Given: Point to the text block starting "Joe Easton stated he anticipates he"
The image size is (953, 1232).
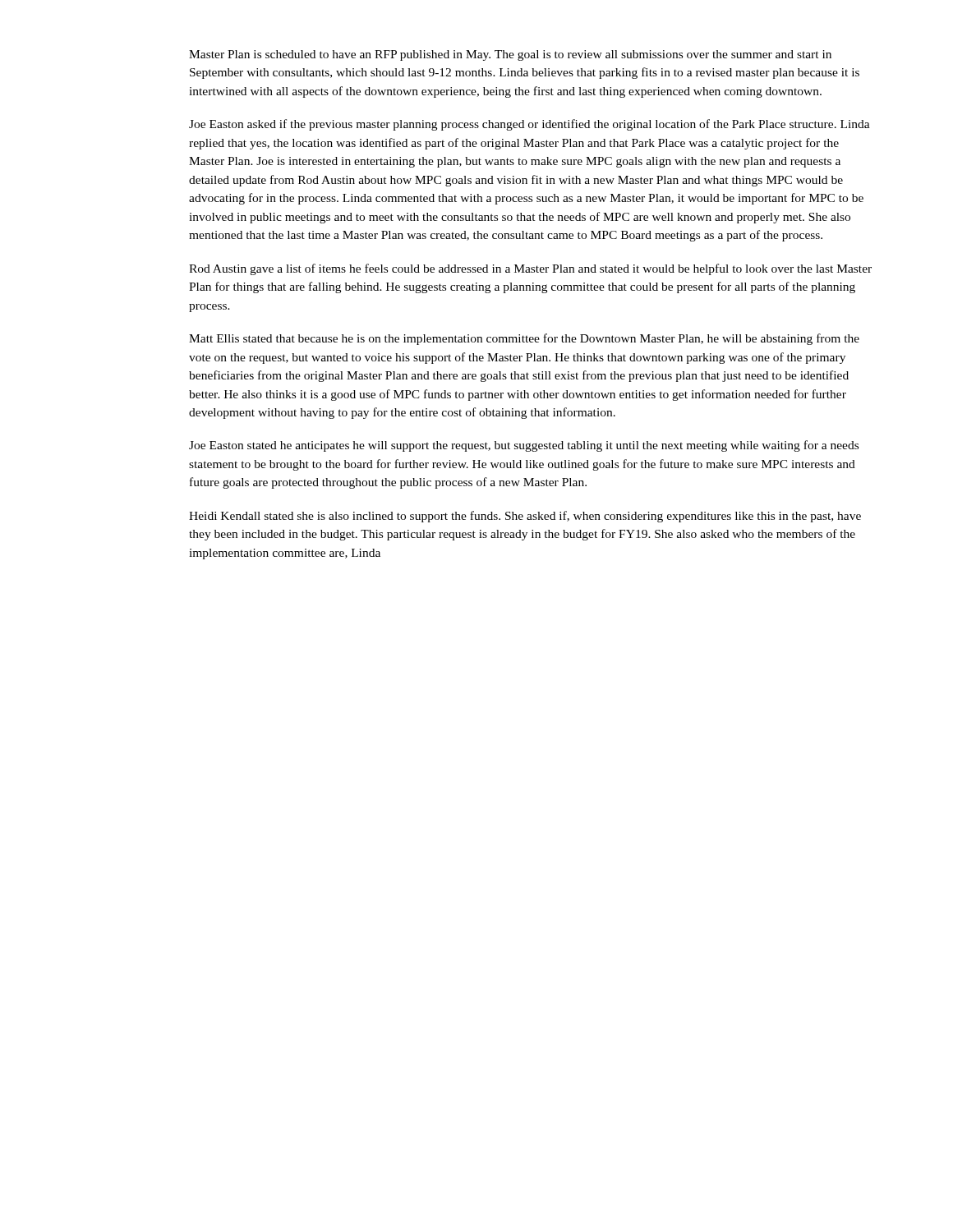Looking at the screenshot, I should pos(524,464).
